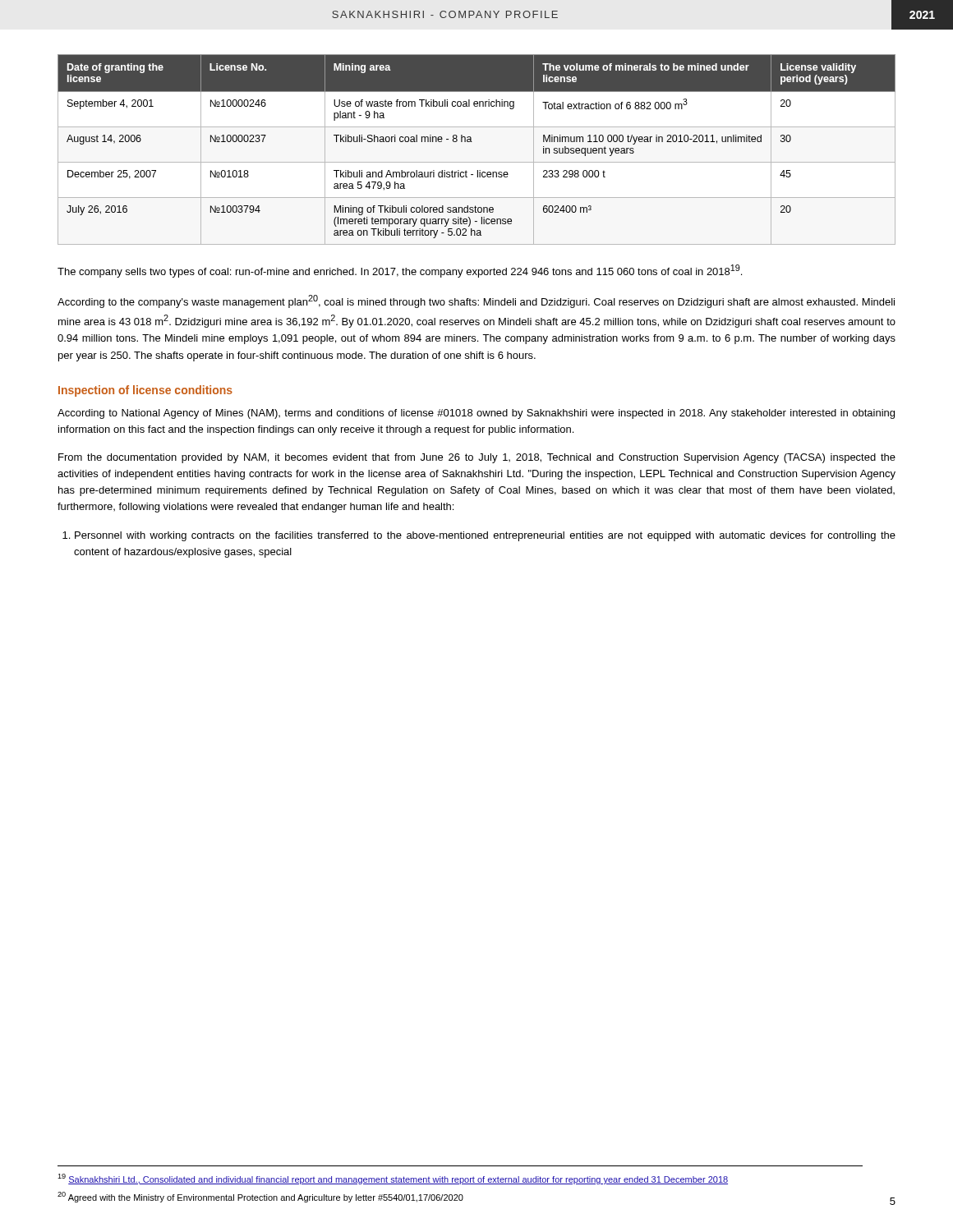Navigate to the element starting "According to National Agency of"
The image size is (953, 1232).
(x=476, y=421)
